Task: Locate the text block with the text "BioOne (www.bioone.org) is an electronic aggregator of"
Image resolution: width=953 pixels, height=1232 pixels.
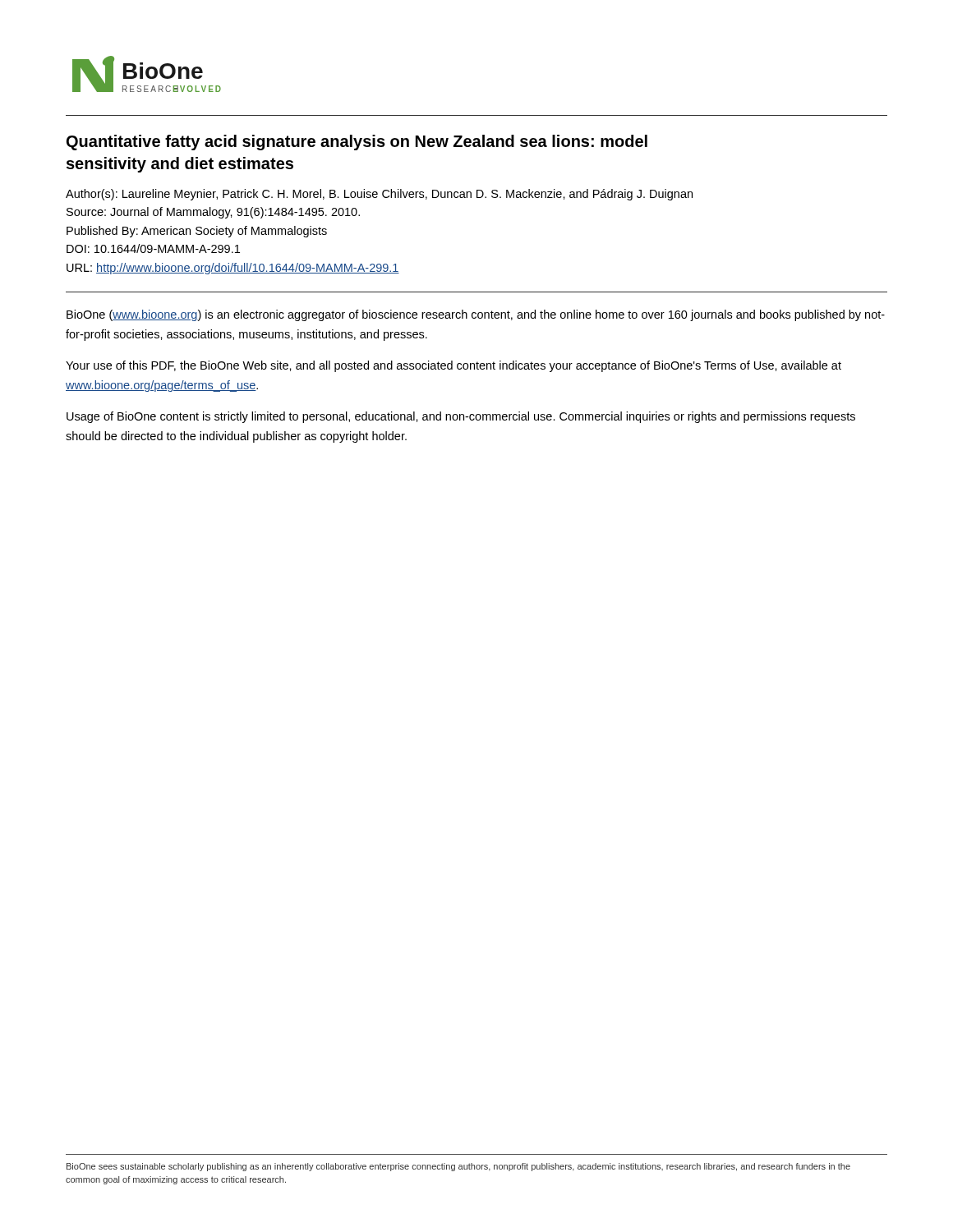Action: (475, 325)
